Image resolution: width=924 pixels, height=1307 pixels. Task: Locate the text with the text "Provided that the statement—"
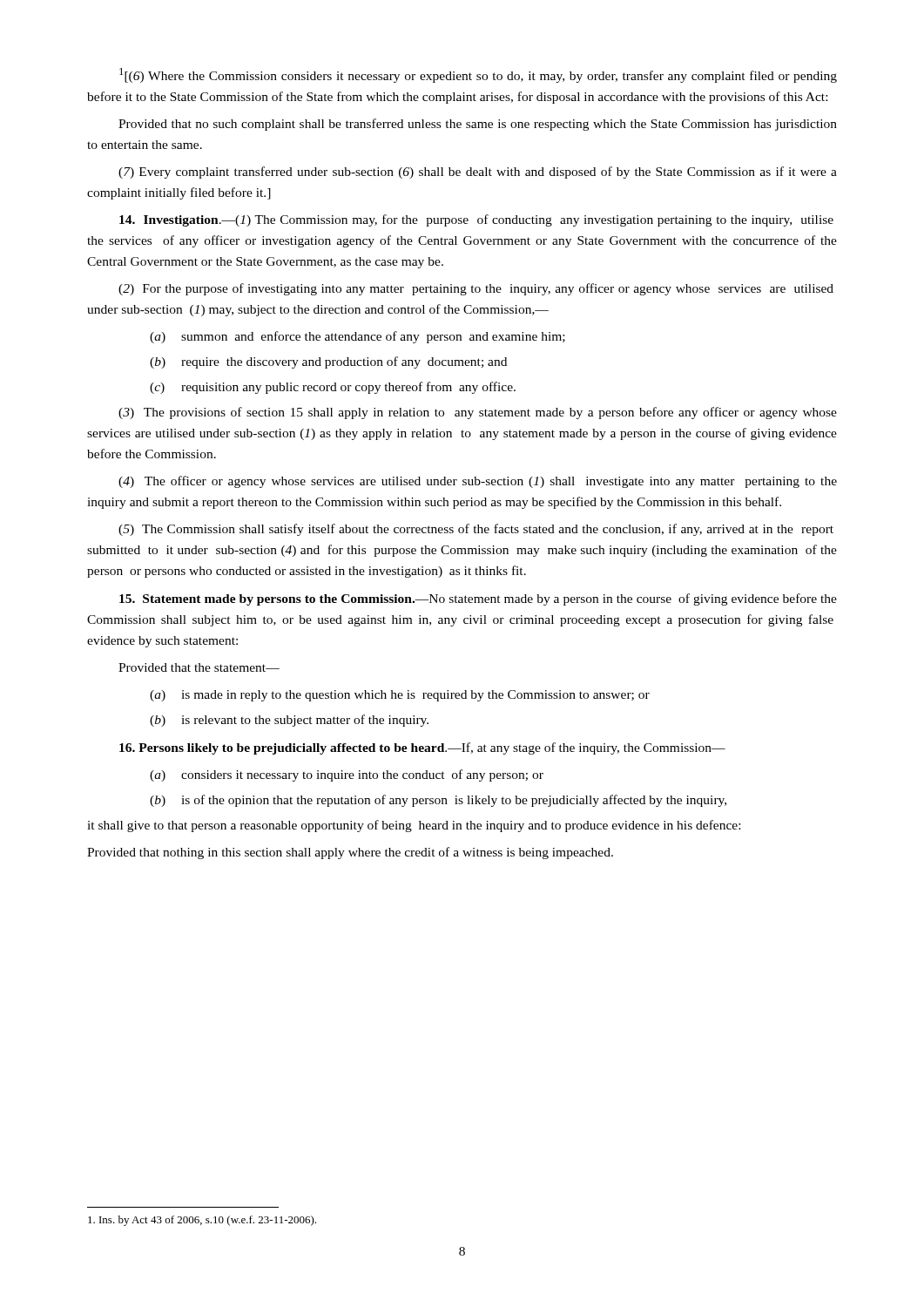[x=199, y=667]
